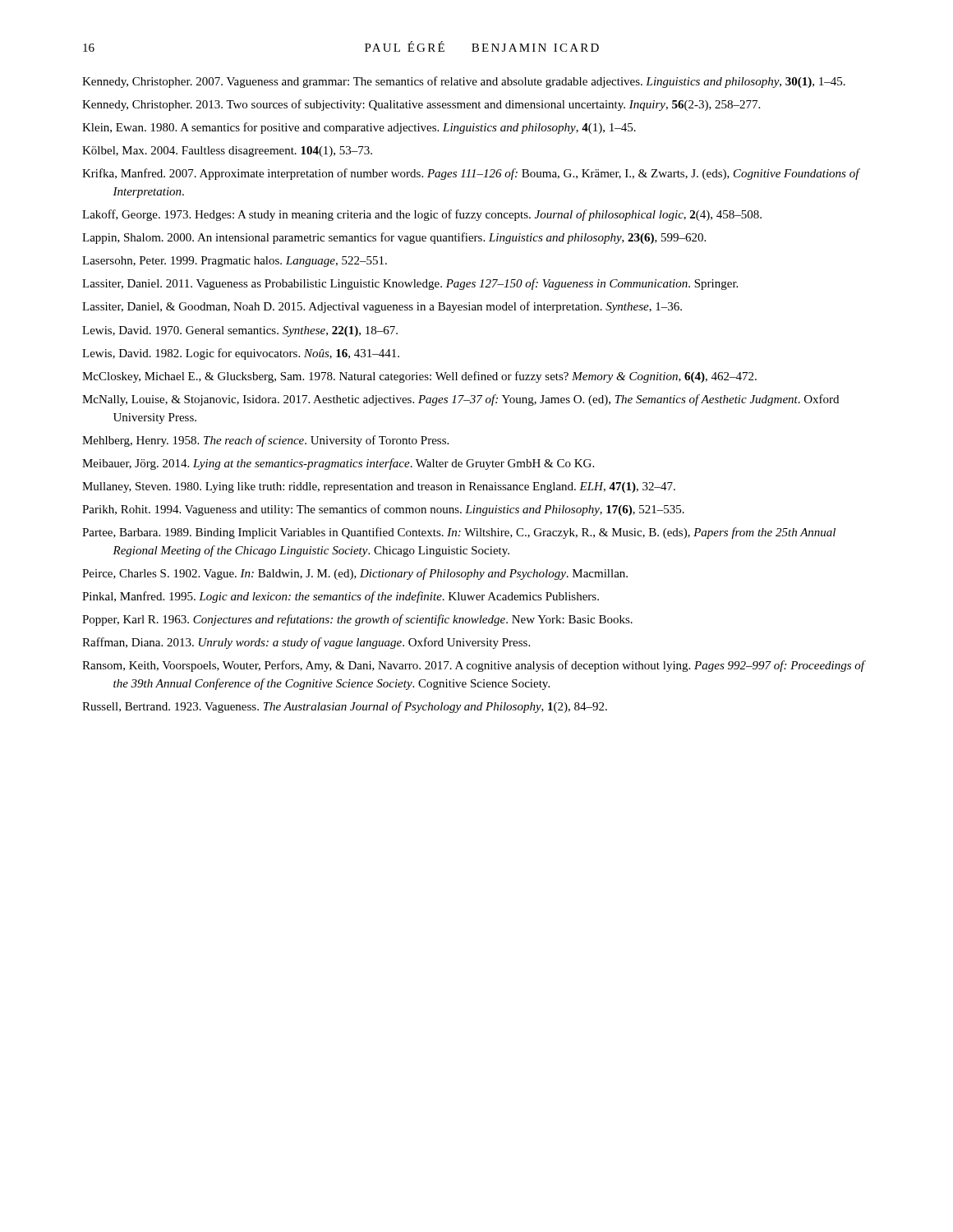953x1232 pixels.
Task: Find the passage starting "Peirce, Charles S. 1902. Vague. In:"
Action: (355, 573)
